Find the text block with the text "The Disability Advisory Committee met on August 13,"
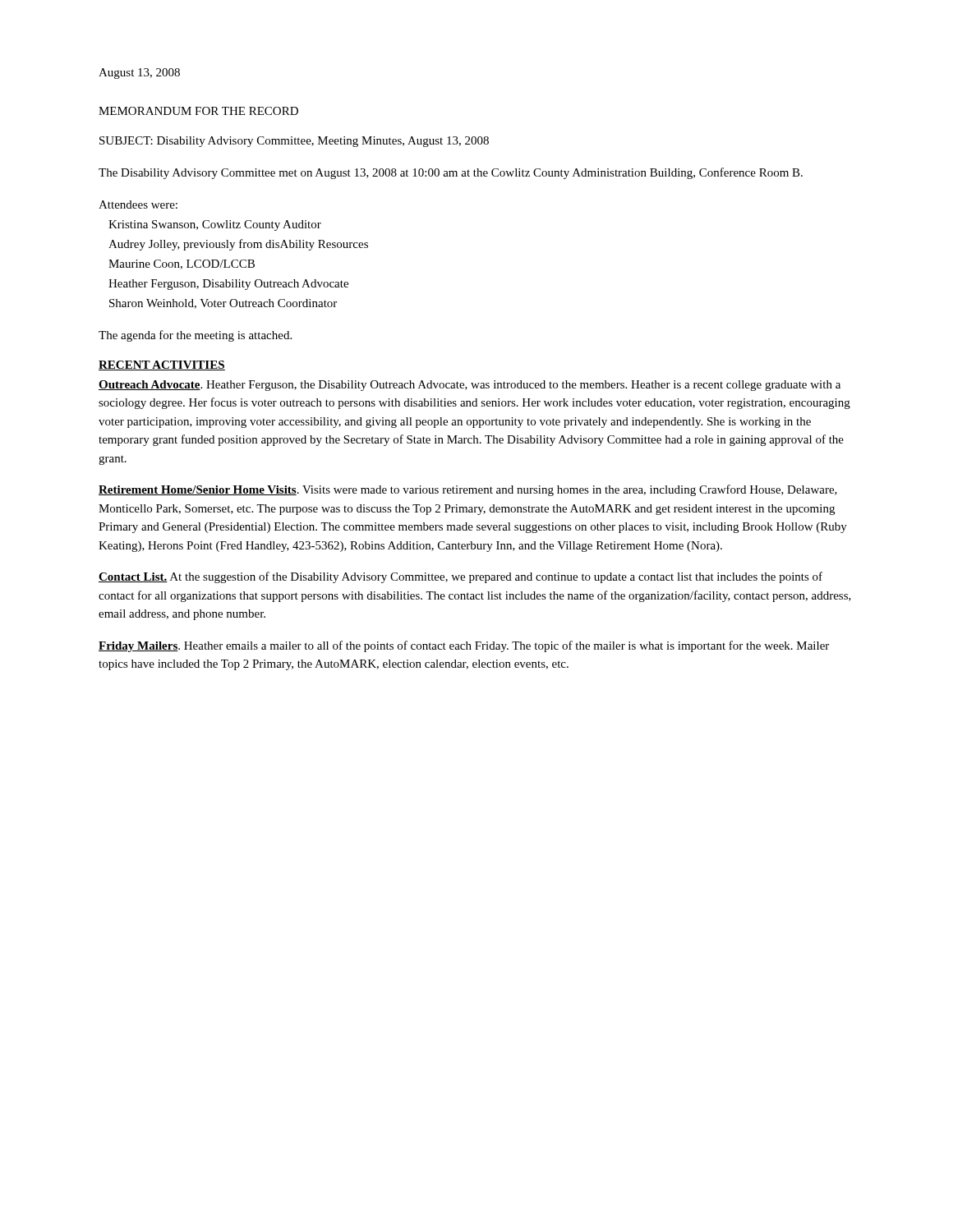 (x=451, y=172)
